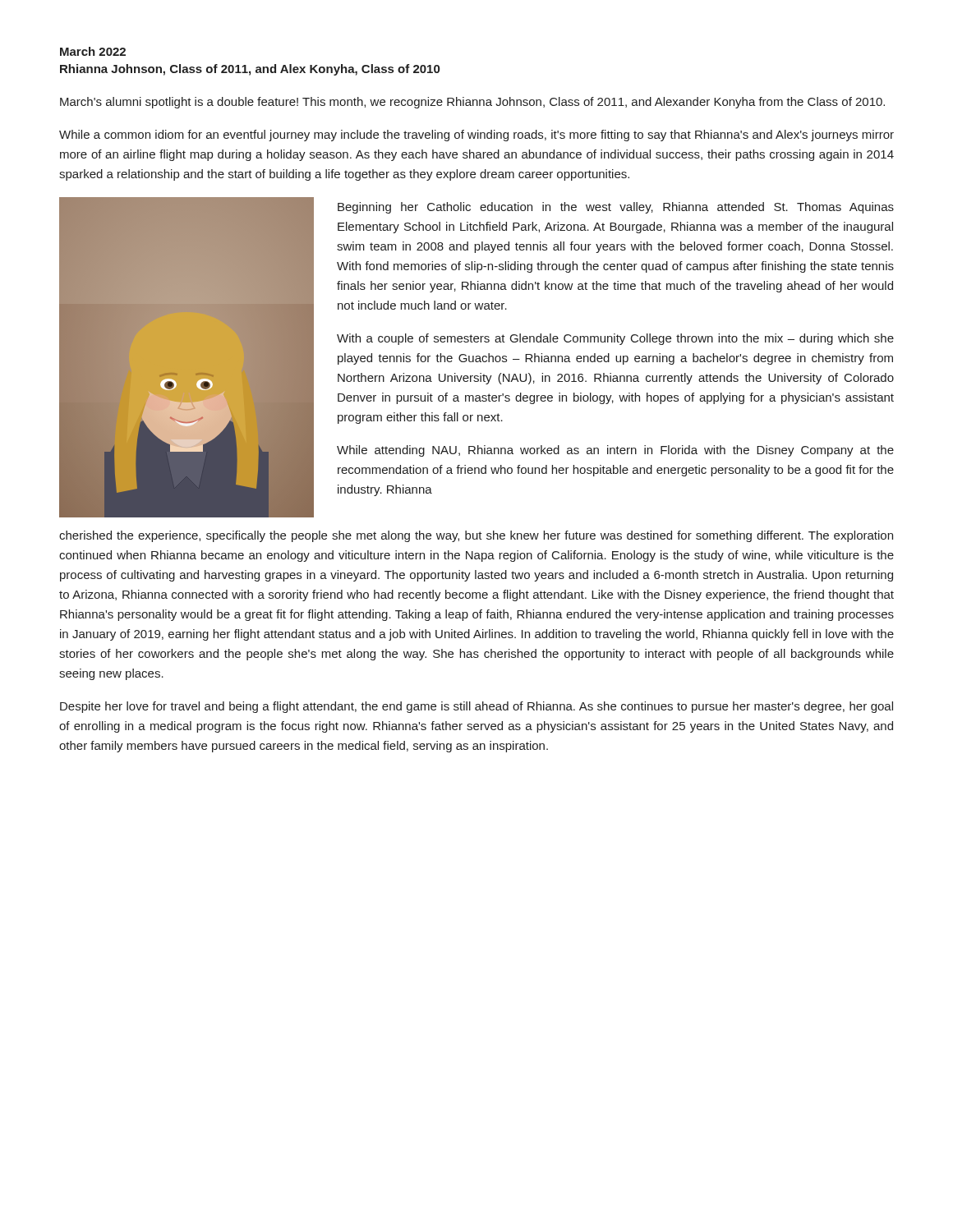Select the text block with the text "While a common idiom for"

pos(476,154)
